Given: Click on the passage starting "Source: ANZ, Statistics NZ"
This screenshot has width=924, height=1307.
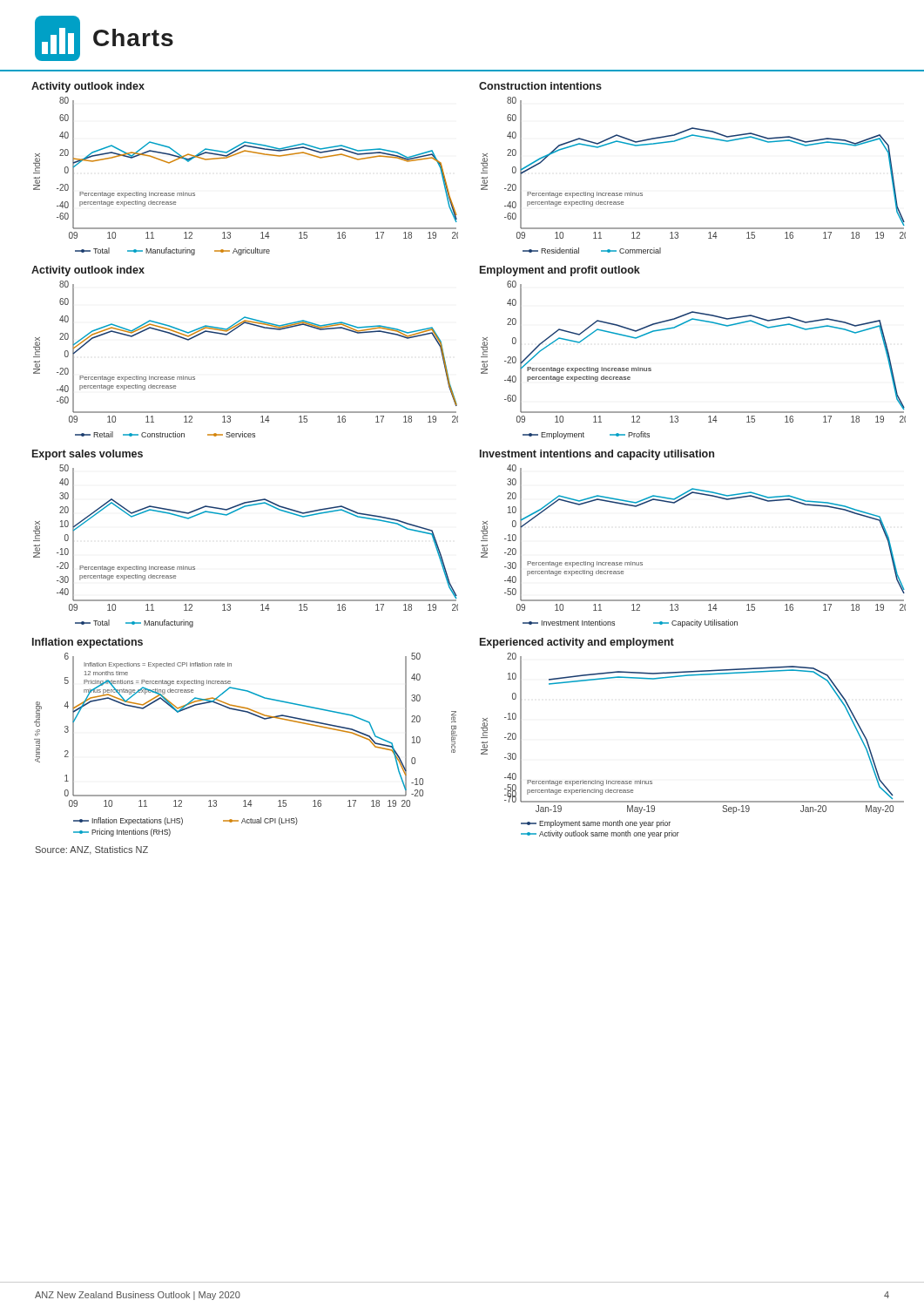Looking at the screenshot, I should click(x=92, y=850).
